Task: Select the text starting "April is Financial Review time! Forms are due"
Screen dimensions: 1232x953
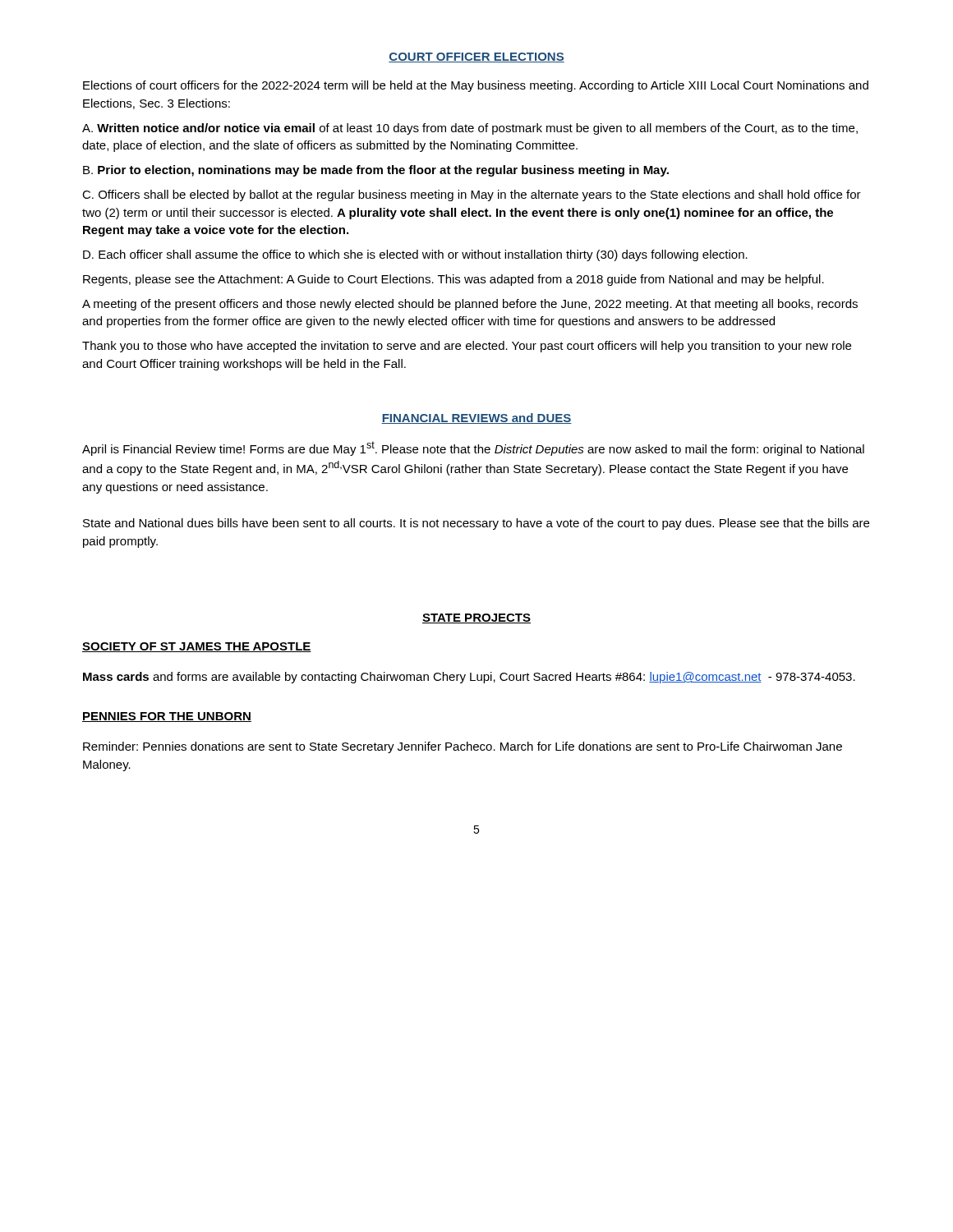Action: coord(473,466)
